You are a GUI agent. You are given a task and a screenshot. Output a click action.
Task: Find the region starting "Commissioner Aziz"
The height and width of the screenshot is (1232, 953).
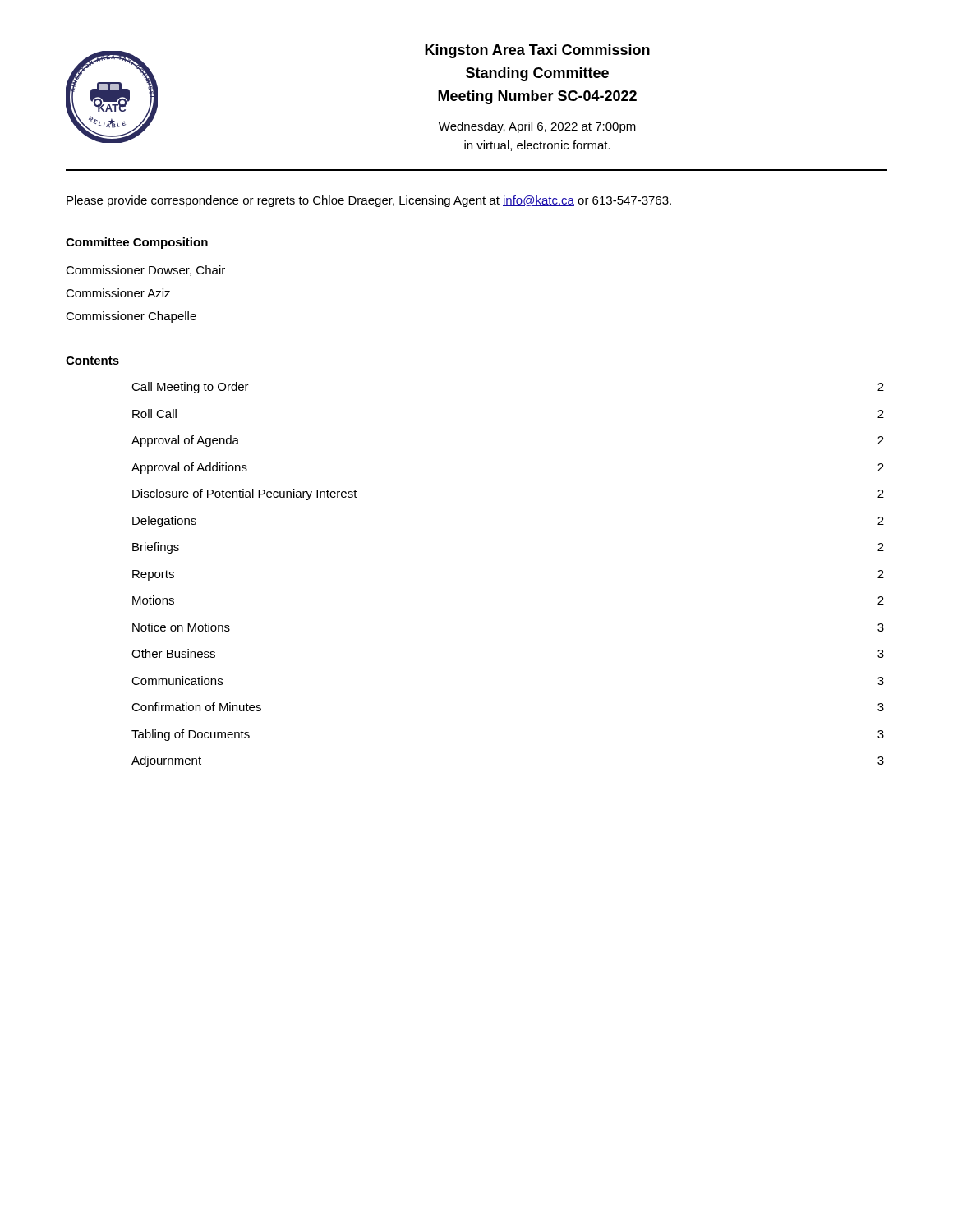[118, 293]
